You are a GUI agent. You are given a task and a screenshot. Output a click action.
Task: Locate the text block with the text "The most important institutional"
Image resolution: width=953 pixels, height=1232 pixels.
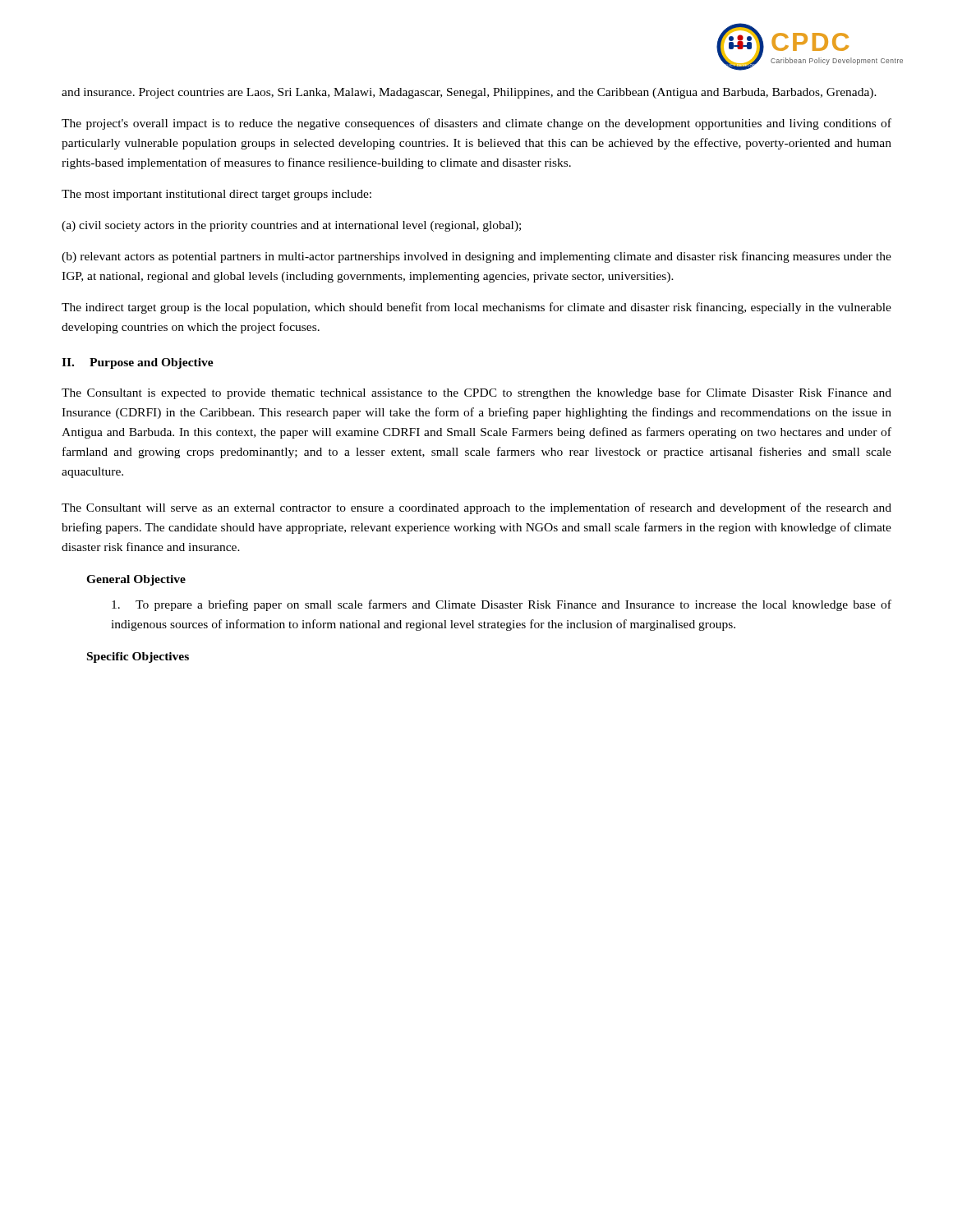[217, 193]
